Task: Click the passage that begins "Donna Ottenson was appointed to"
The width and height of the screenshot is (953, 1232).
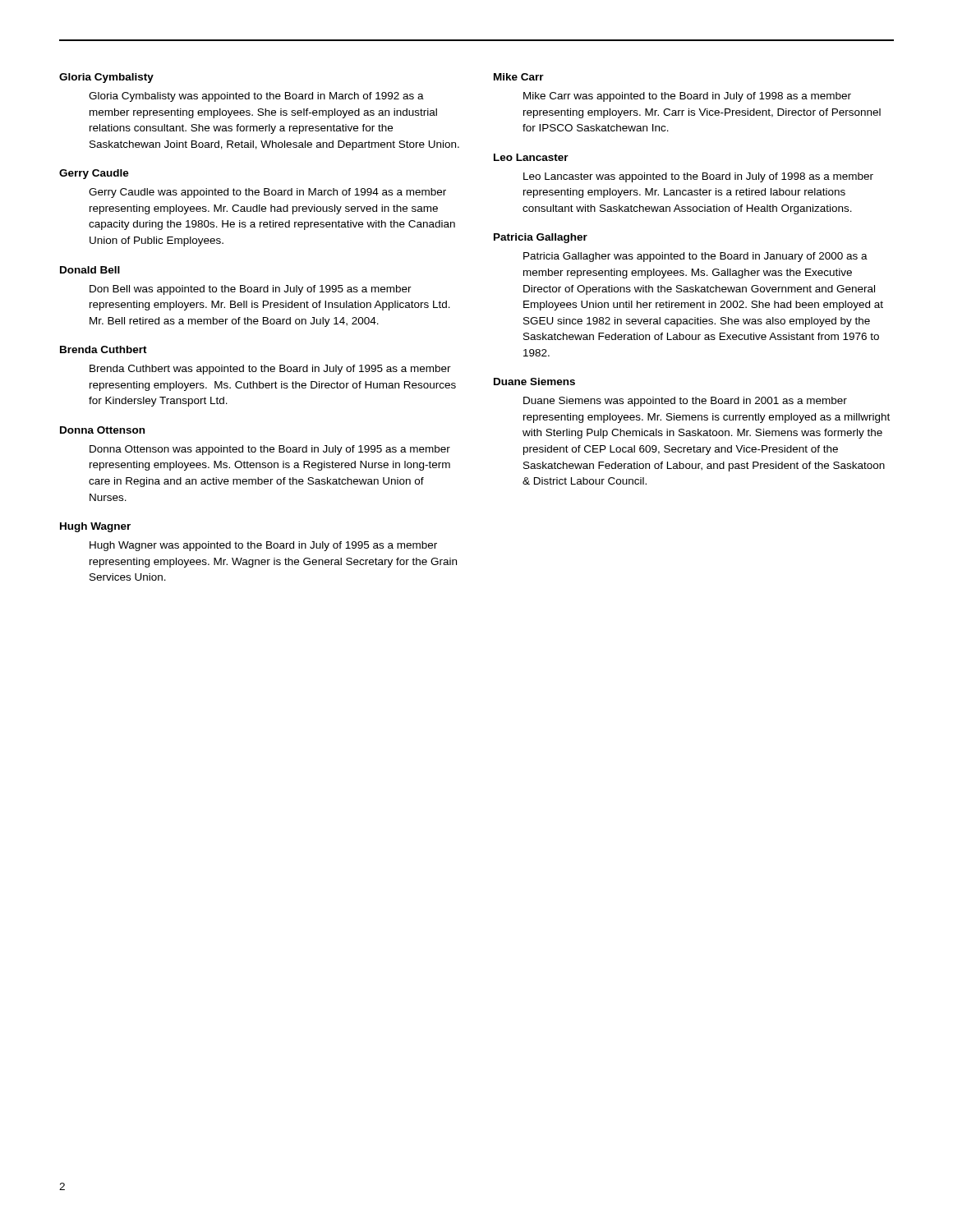Action: [270, 473]
